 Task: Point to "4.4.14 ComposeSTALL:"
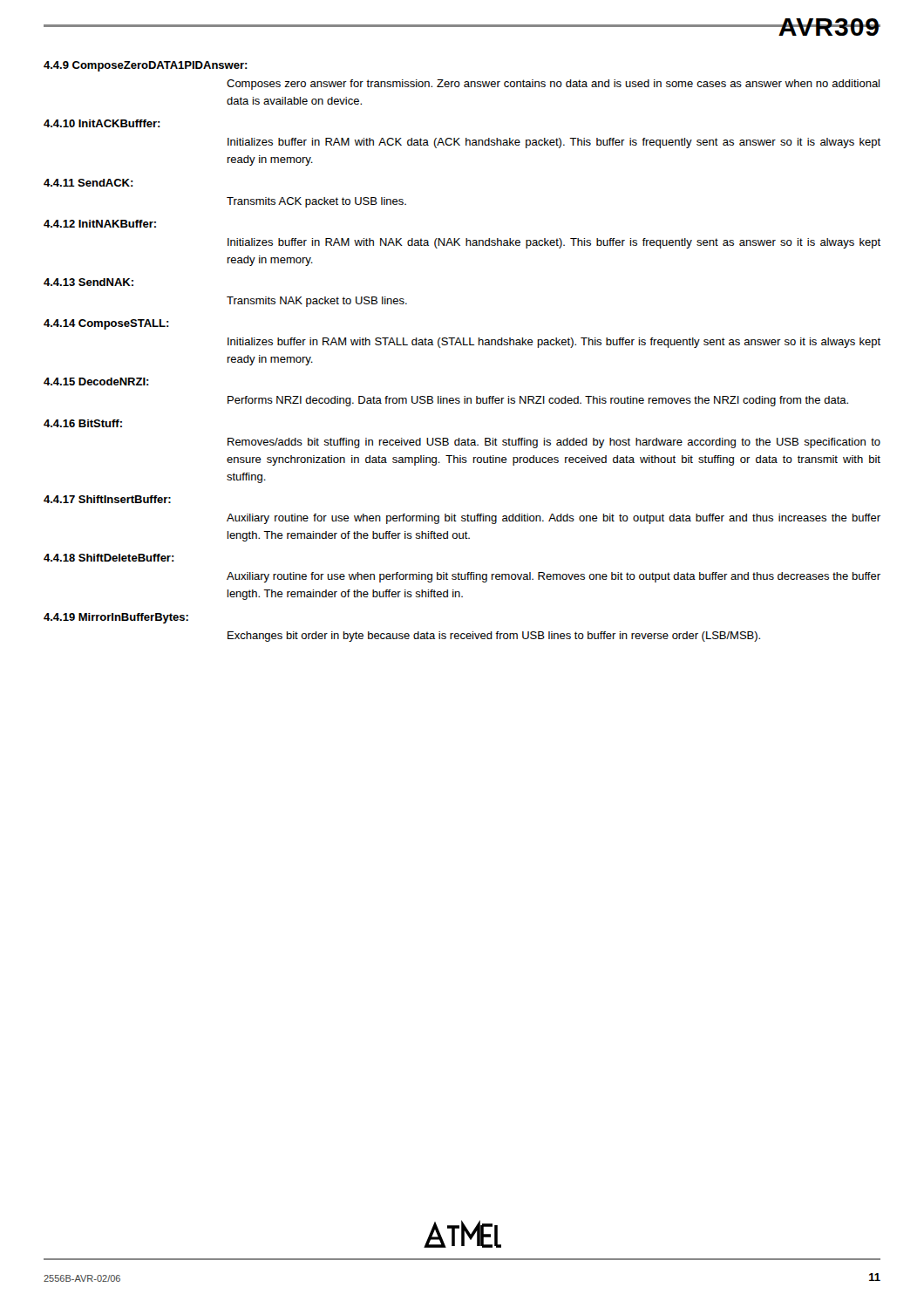(106, 323)
